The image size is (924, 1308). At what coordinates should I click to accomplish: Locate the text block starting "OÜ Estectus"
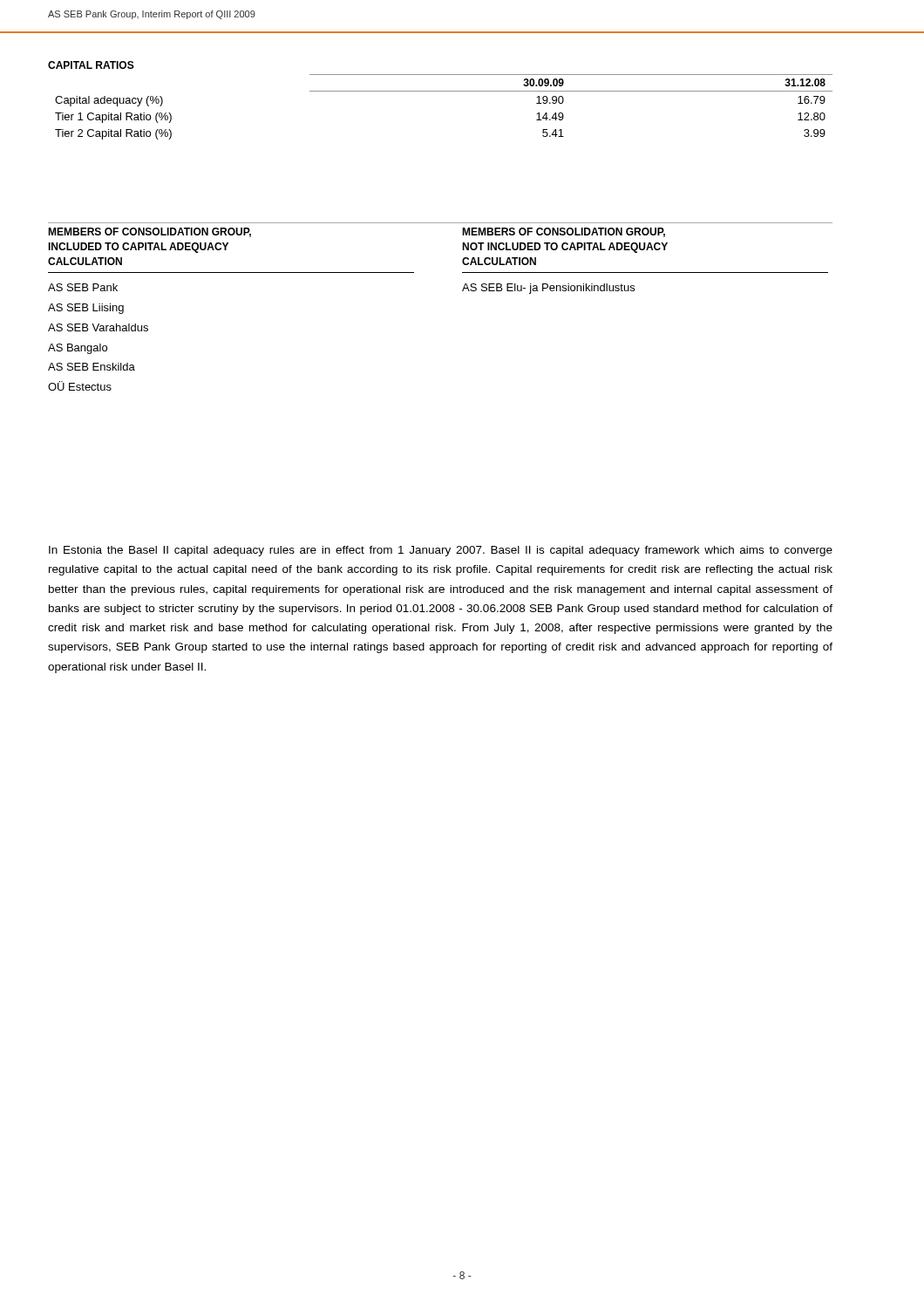pos(80,387)
